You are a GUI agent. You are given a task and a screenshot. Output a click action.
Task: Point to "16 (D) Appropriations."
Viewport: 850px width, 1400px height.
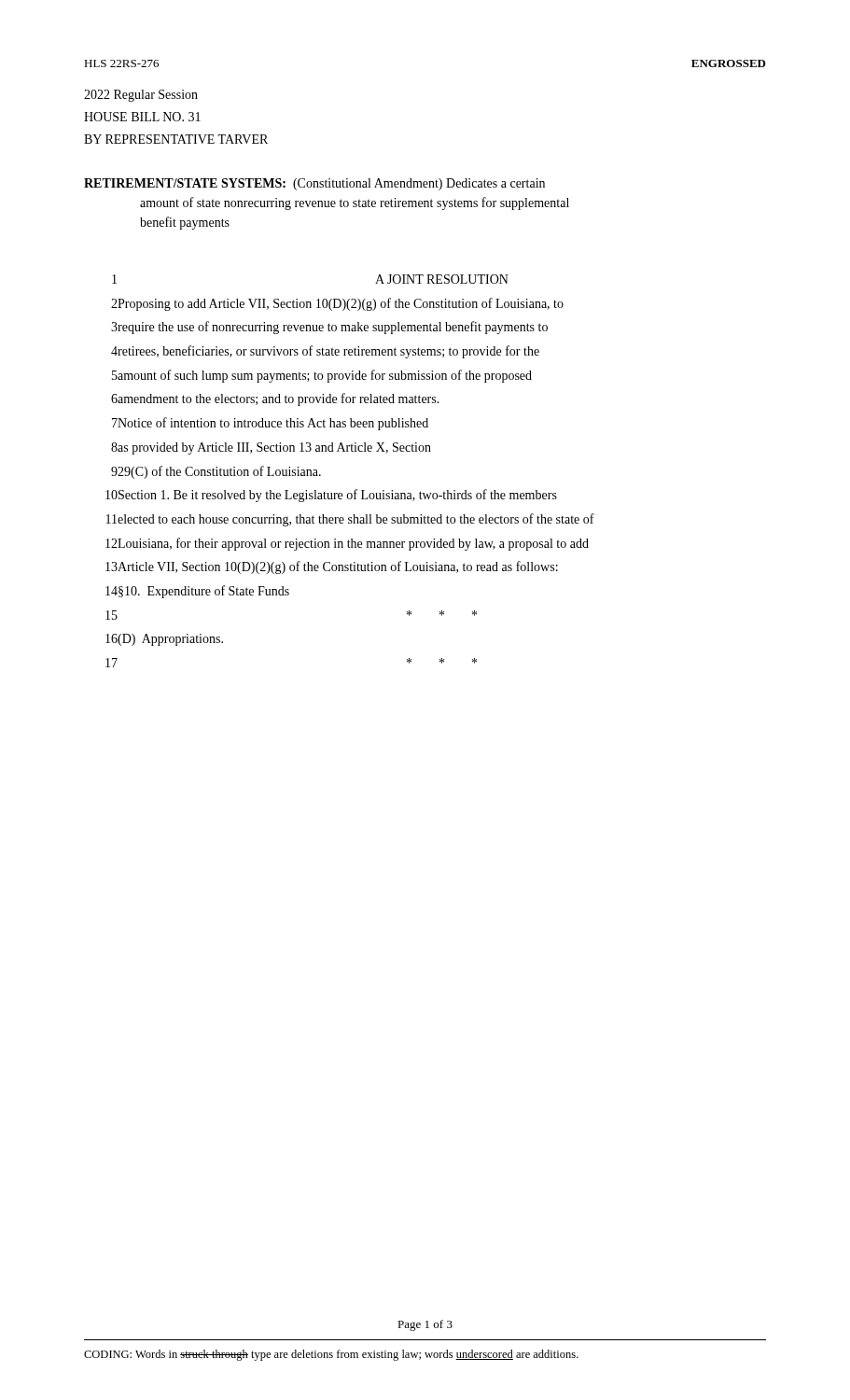pos(164,640)
